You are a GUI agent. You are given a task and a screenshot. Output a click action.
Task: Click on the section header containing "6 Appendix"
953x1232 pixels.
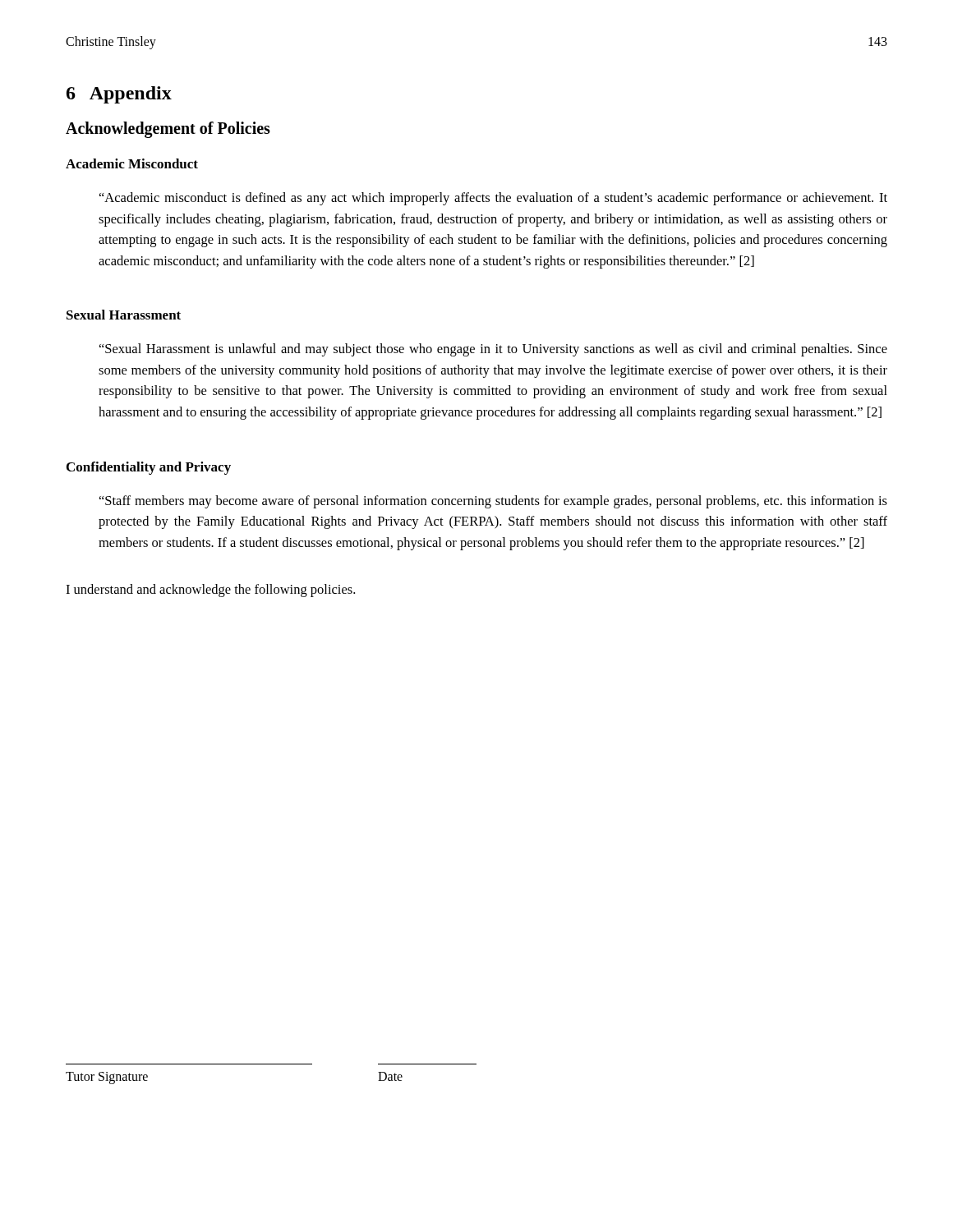click(119, 93)
